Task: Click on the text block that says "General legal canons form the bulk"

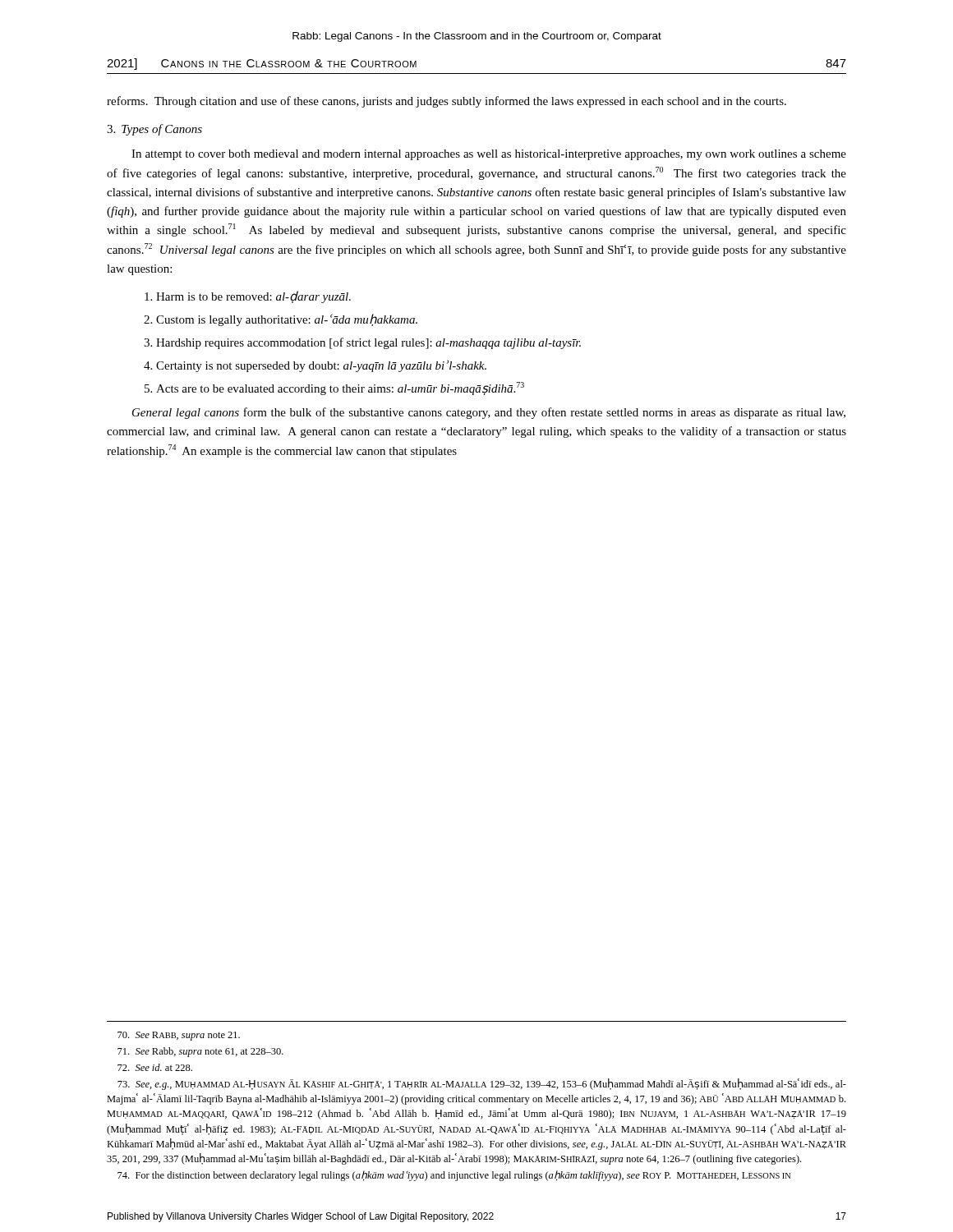Action: (476, 431)
